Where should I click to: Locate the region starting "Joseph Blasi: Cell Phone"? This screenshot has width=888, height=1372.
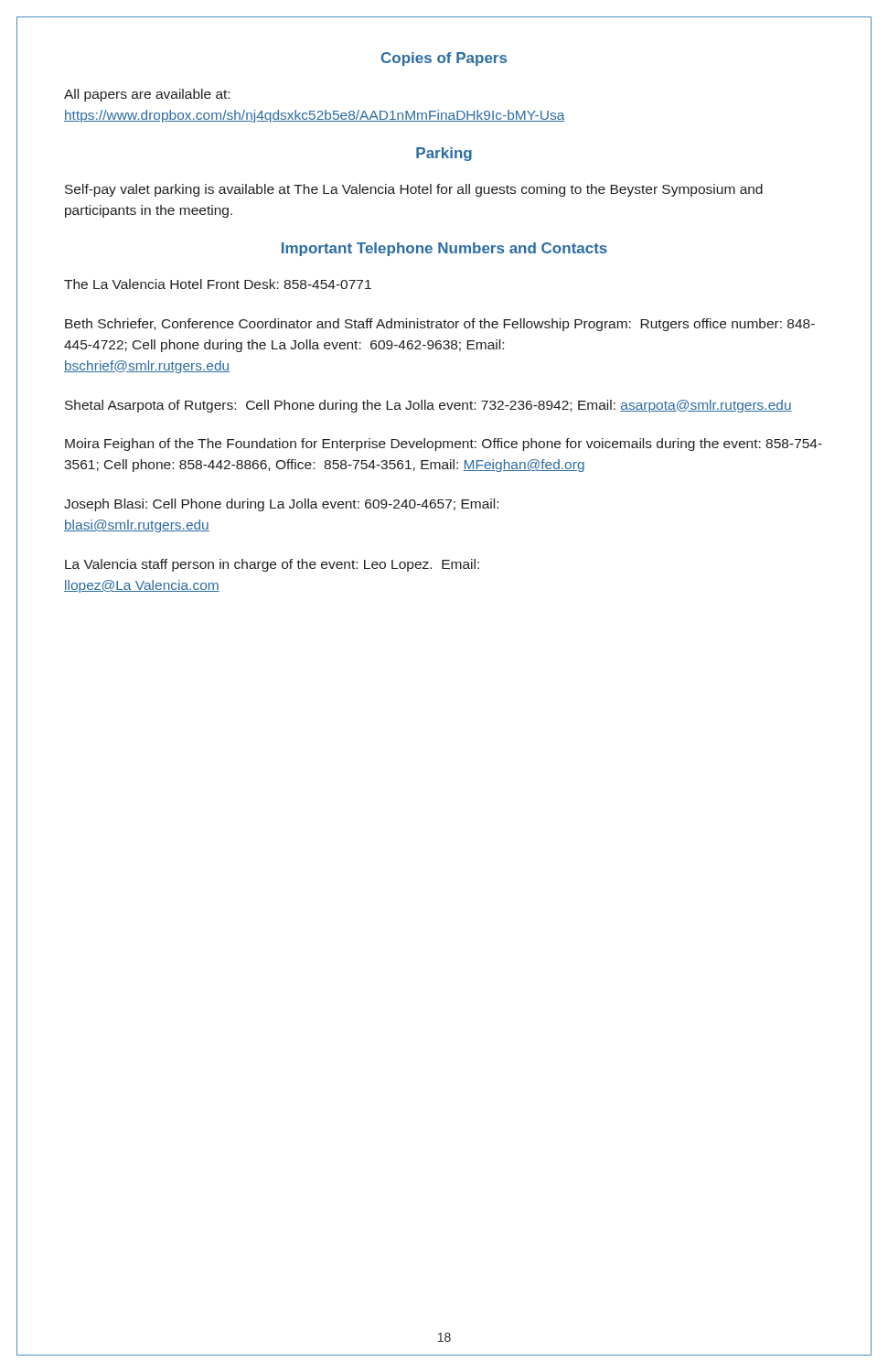point(282,514)
